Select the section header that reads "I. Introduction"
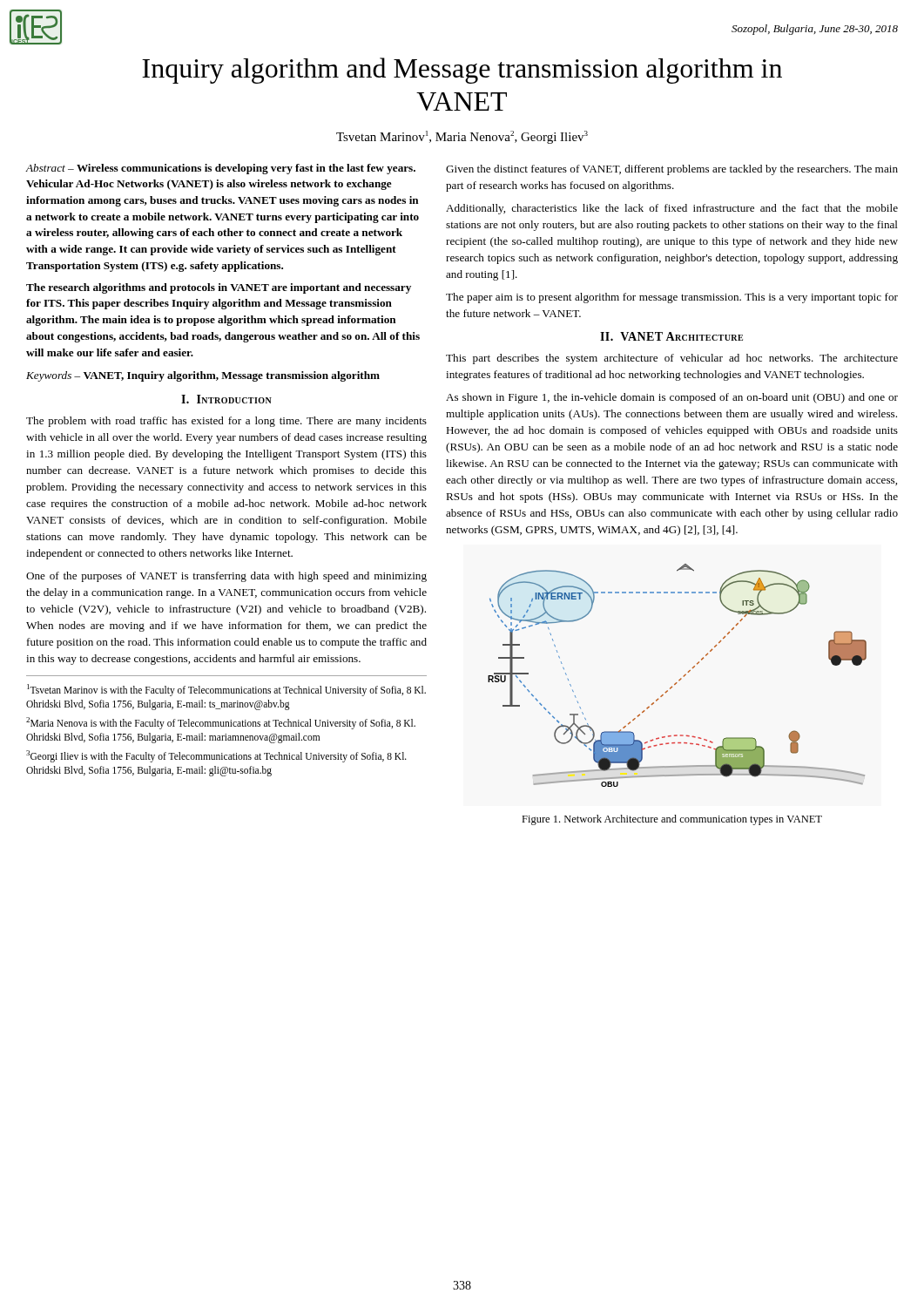Screen dimensions: 1307x924 coord(226,400)
